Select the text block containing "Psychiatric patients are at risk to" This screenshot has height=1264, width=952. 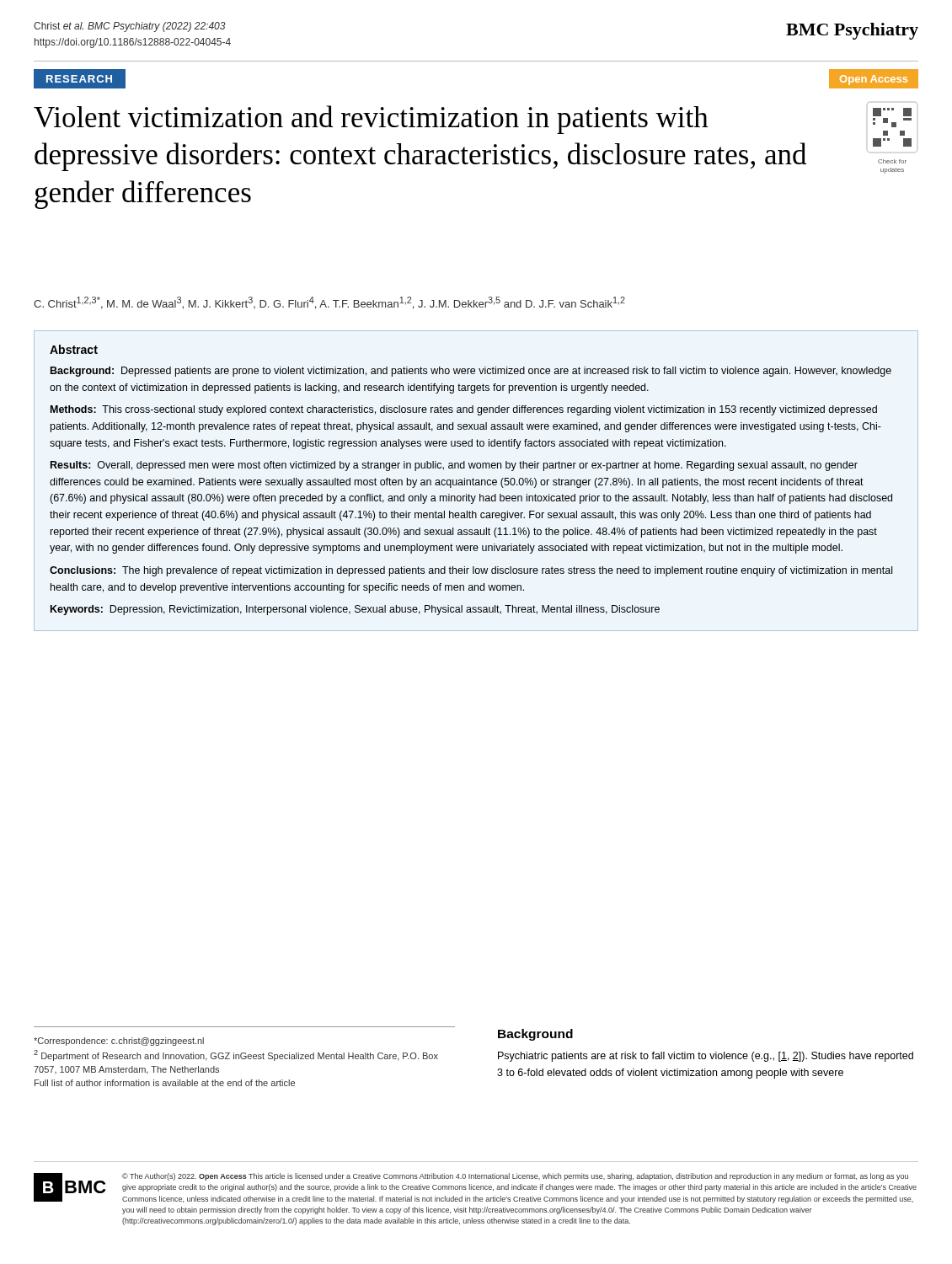(705, 1064)
